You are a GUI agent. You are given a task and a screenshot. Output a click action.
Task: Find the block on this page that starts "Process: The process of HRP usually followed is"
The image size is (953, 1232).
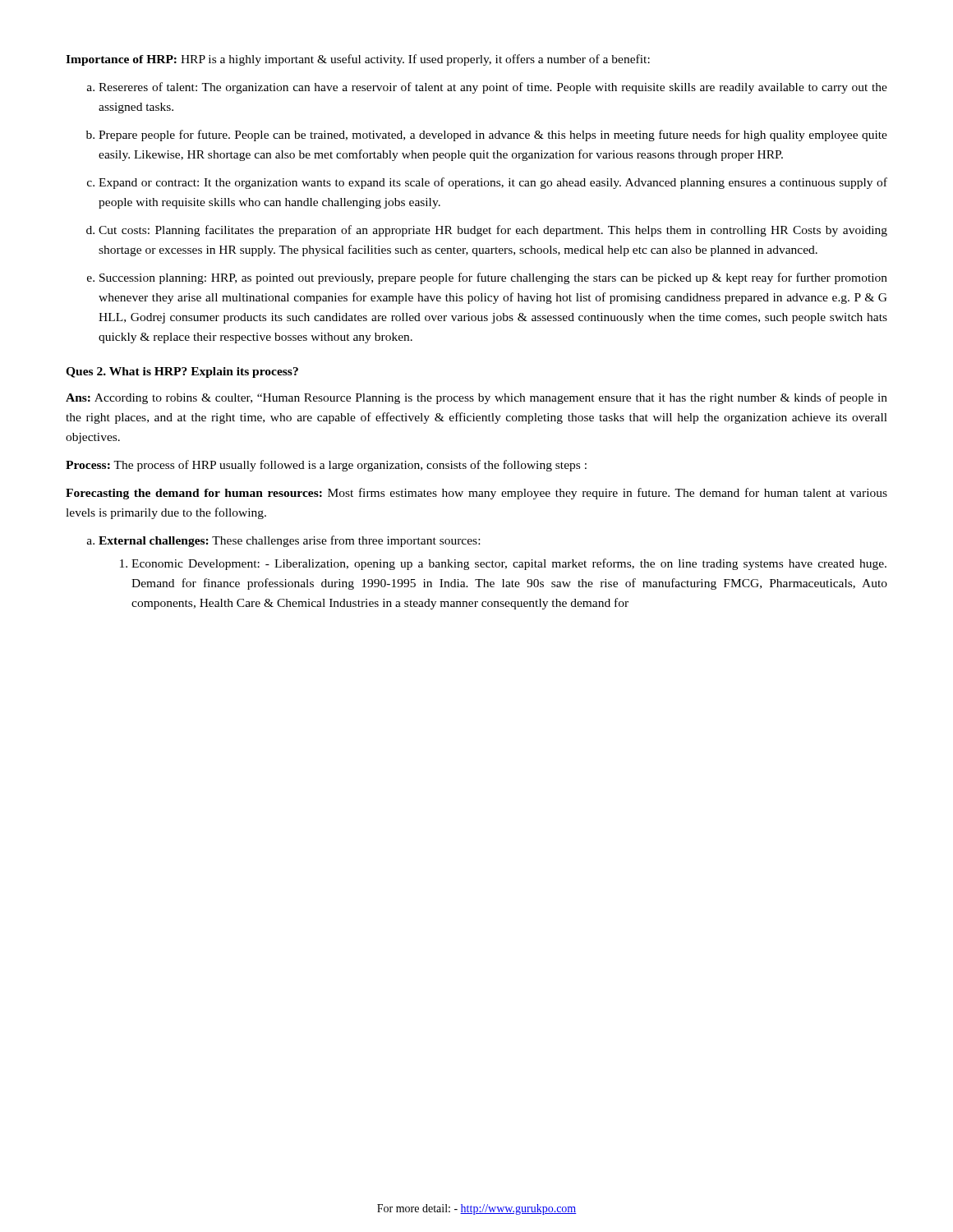click(476, 465)
